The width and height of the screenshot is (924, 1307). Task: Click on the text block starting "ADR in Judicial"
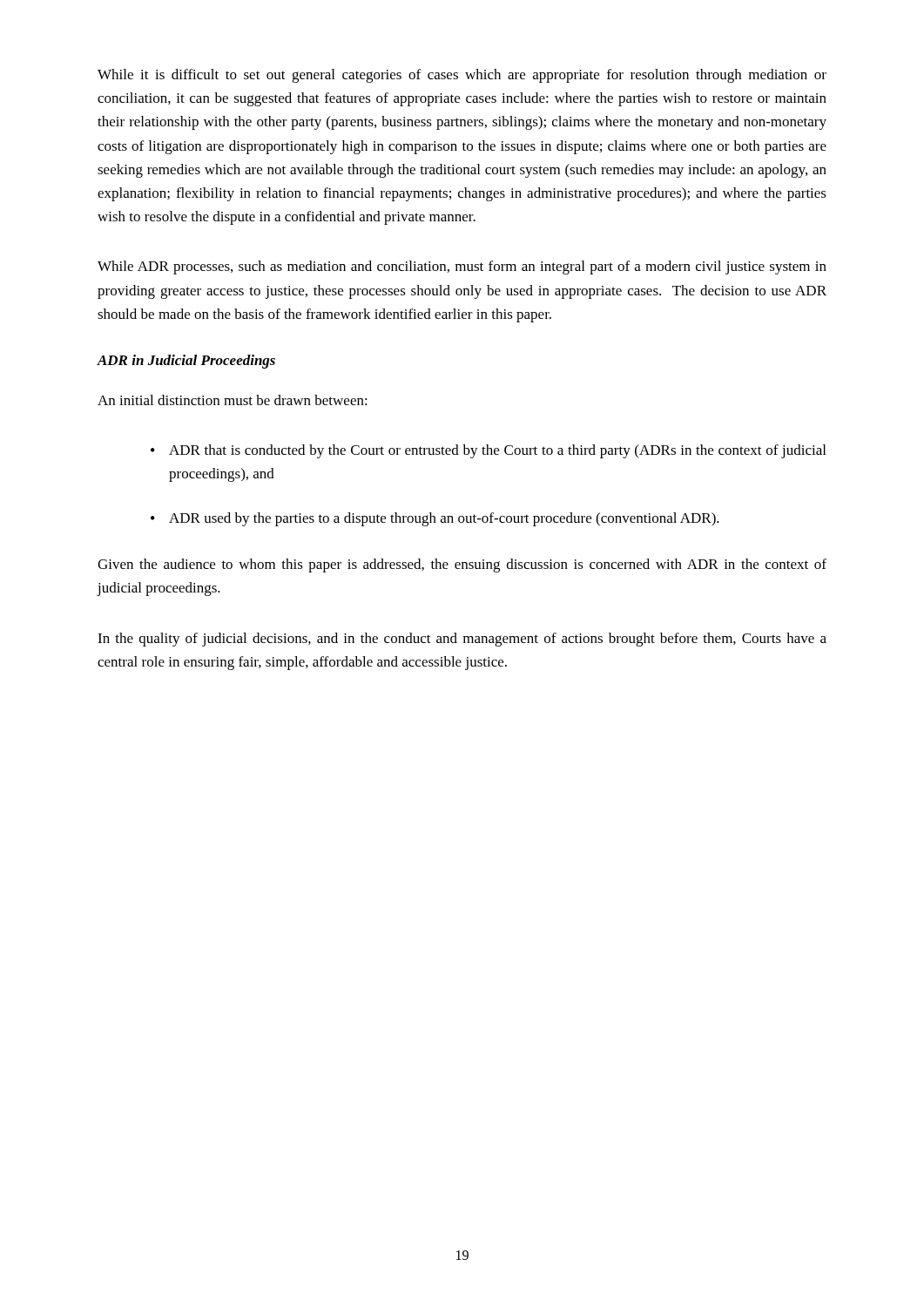pyautogui.click(x=187, y=360)
